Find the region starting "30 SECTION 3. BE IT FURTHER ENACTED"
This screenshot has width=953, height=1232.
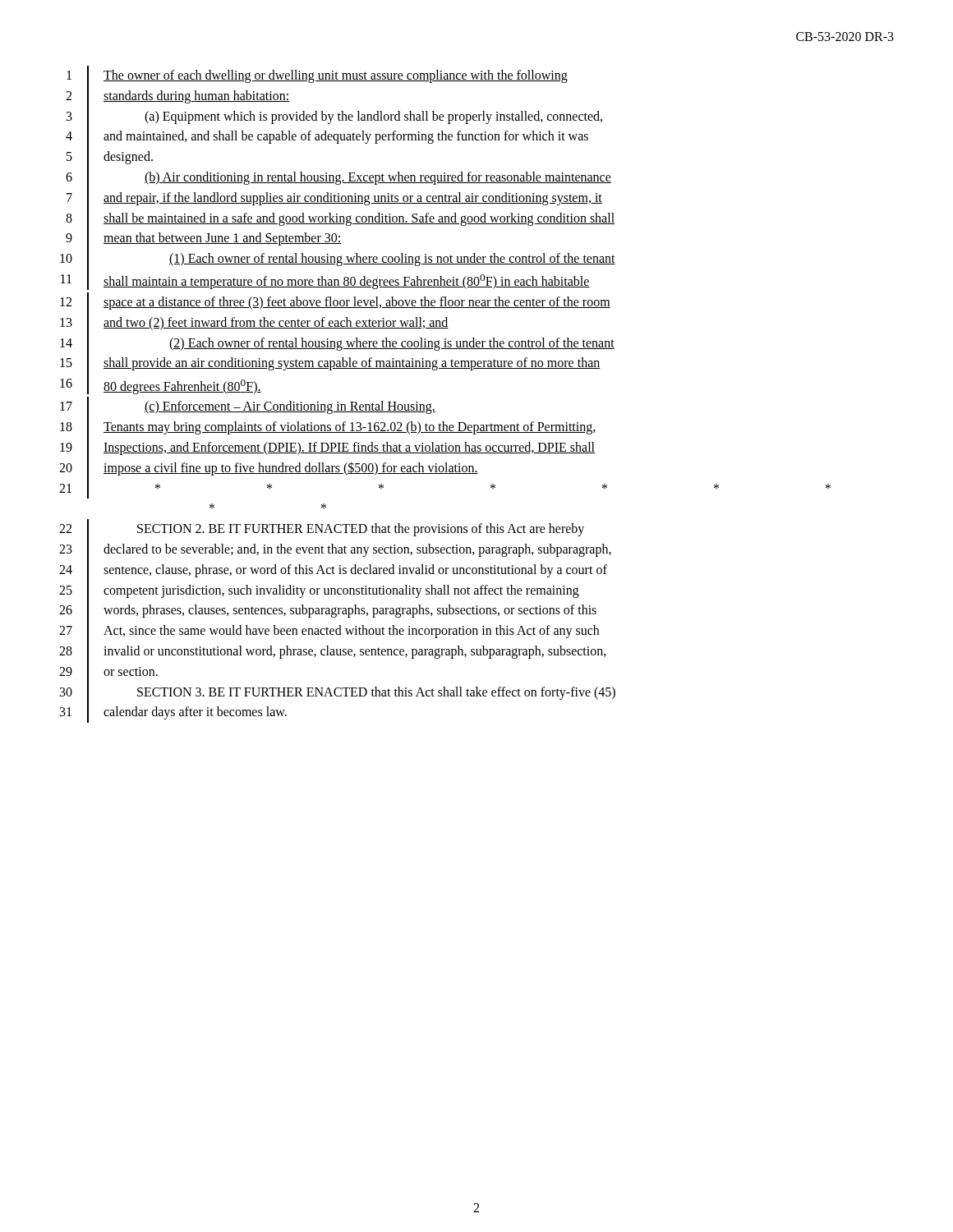476,692
